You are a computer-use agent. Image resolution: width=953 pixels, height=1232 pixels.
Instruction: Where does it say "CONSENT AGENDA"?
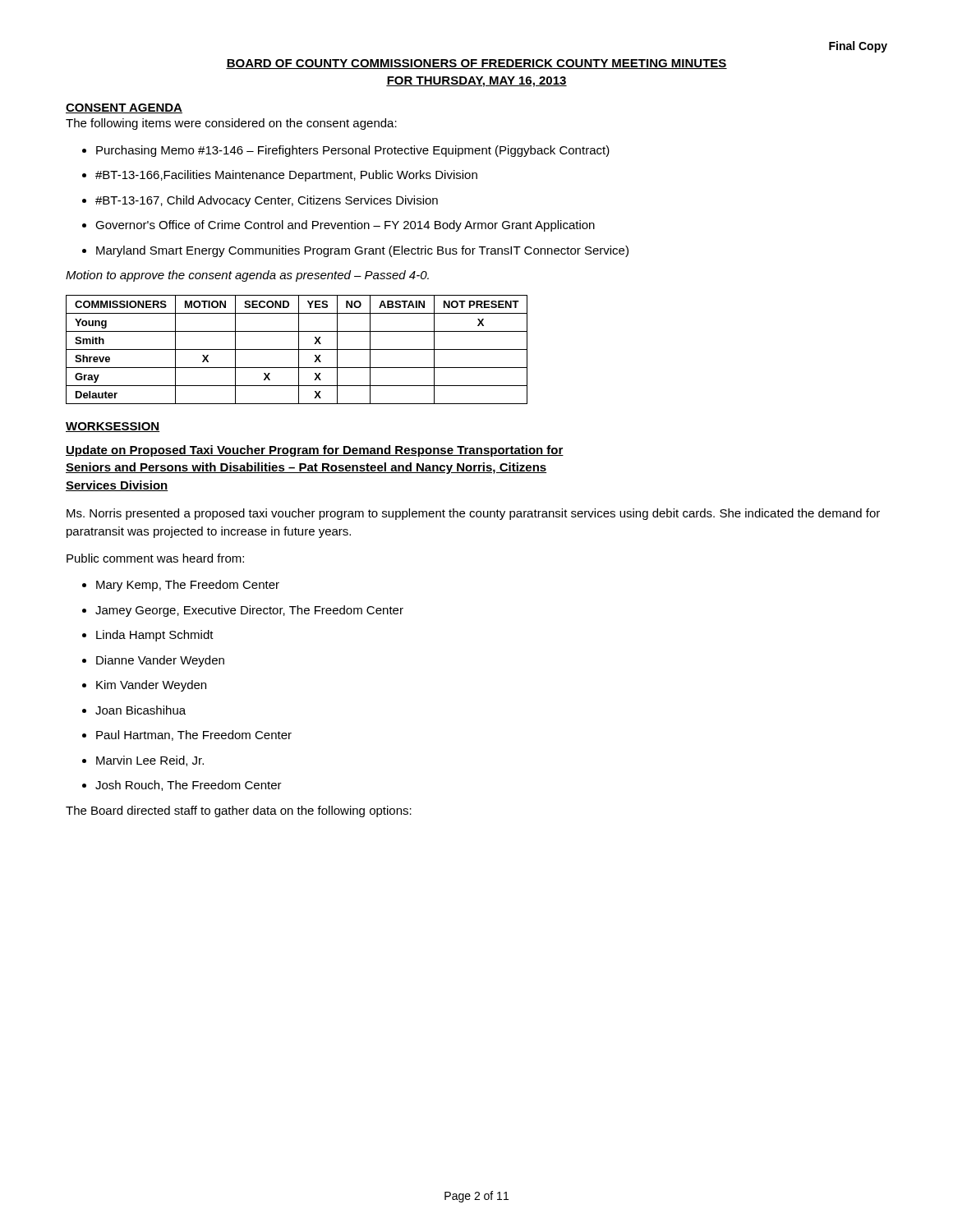tap(124, 107)
